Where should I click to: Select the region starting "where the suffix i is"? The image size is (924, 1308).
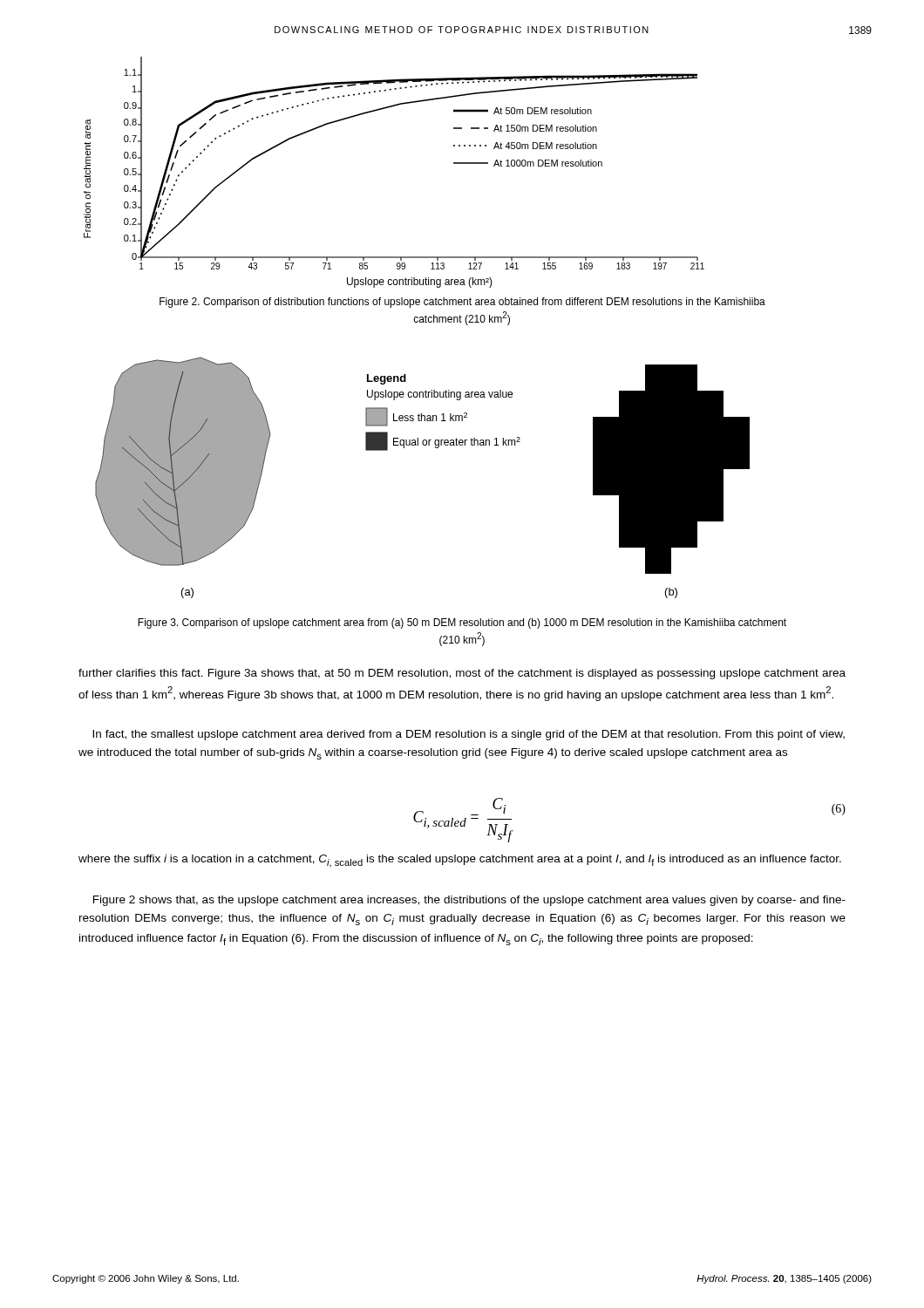click(460, 860)
